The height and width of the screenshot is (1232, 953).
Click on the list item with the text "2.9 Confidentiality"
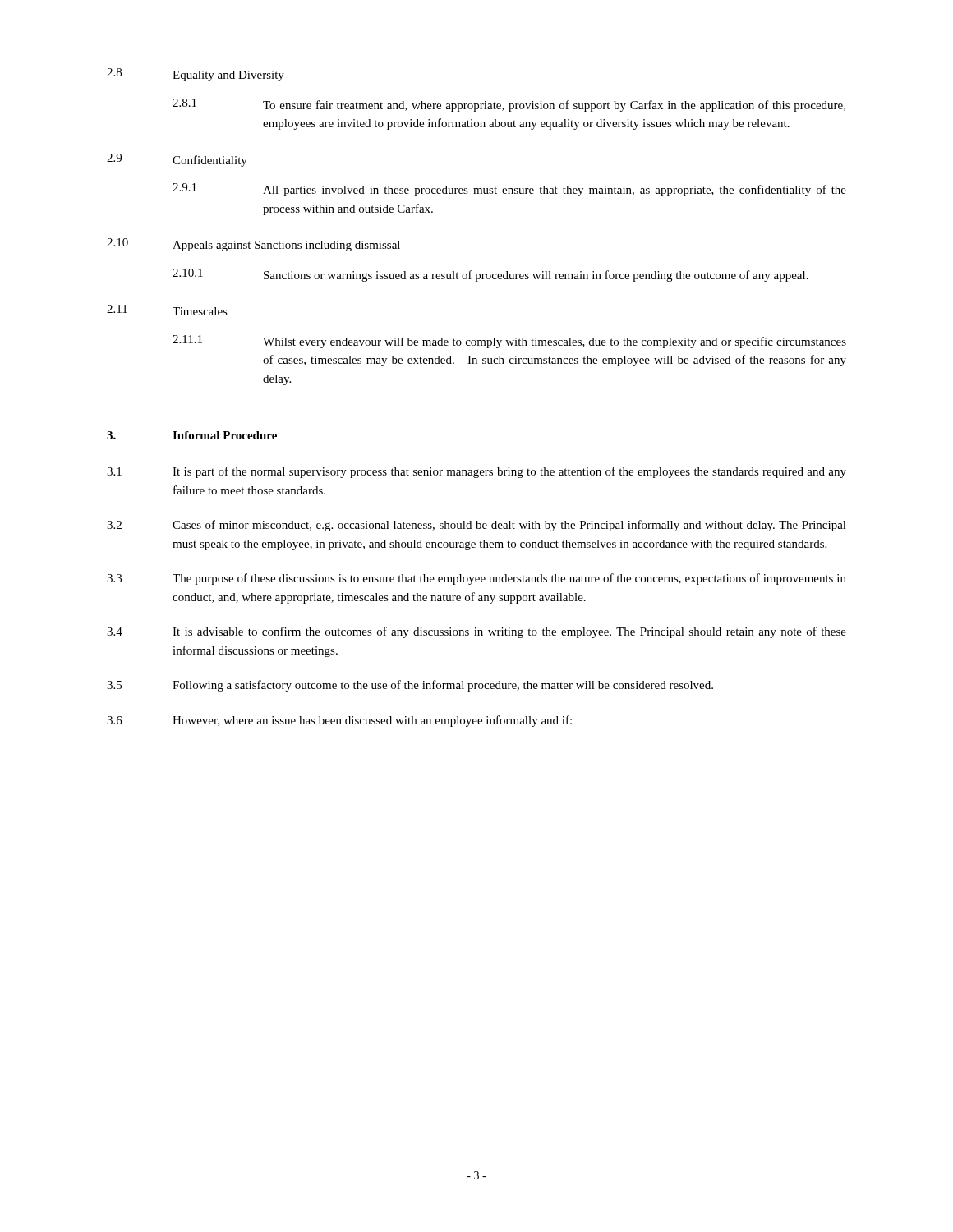[177, 160]
